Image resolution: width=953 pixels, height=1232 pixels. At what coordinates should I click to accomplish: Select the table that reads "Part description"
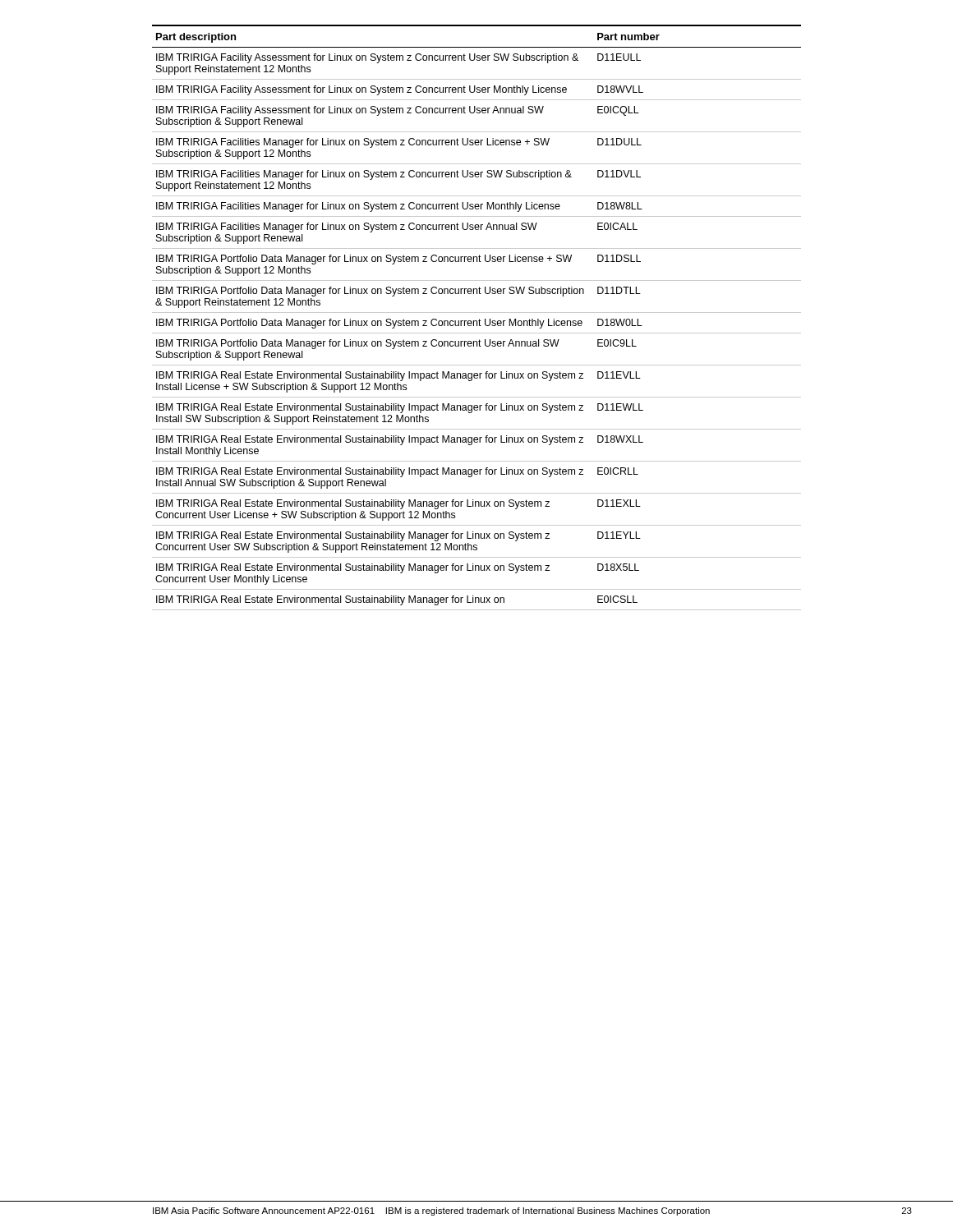[x=476, y=317]
